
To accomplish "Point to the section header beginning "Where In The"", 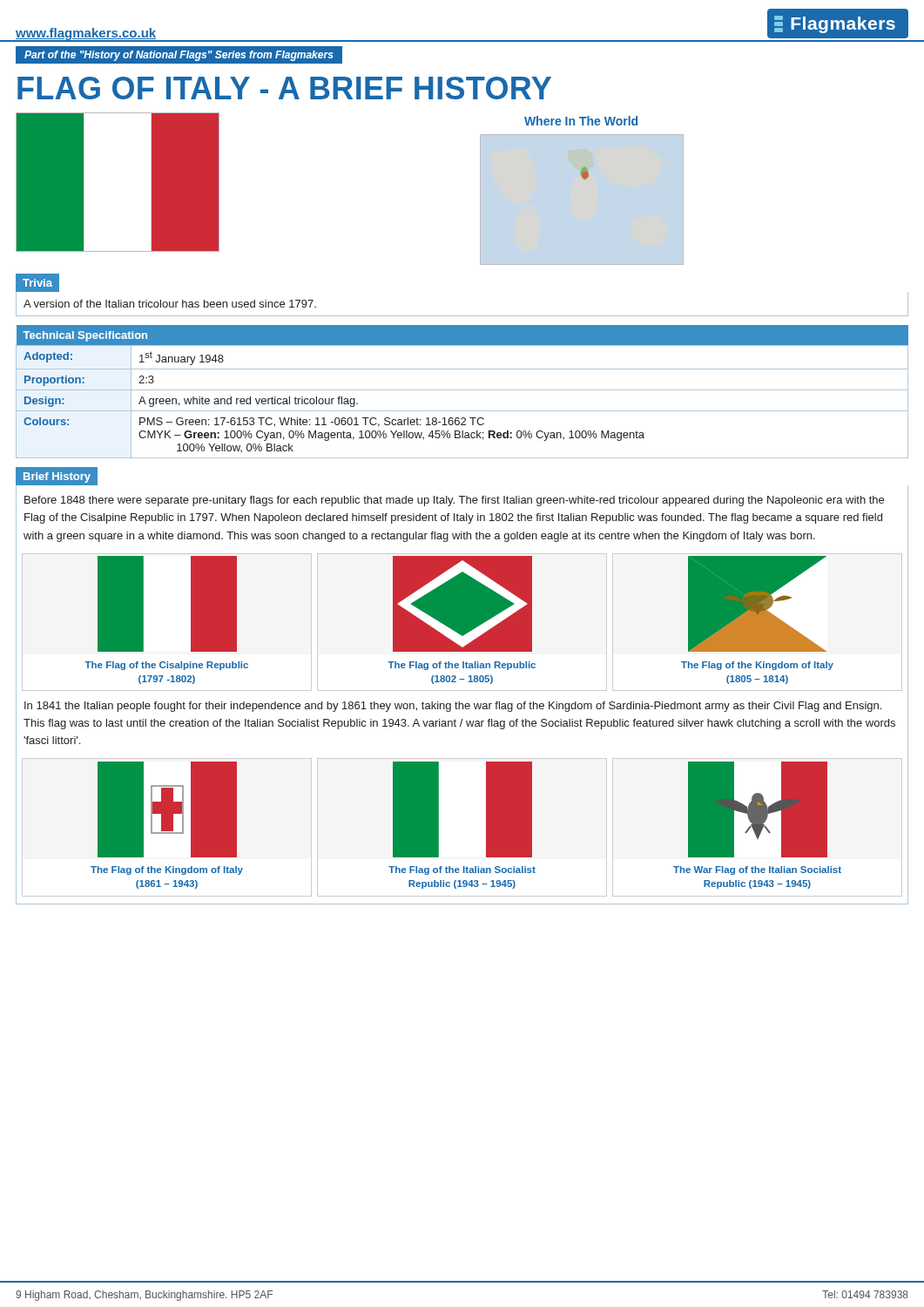I will click(581, 121).
